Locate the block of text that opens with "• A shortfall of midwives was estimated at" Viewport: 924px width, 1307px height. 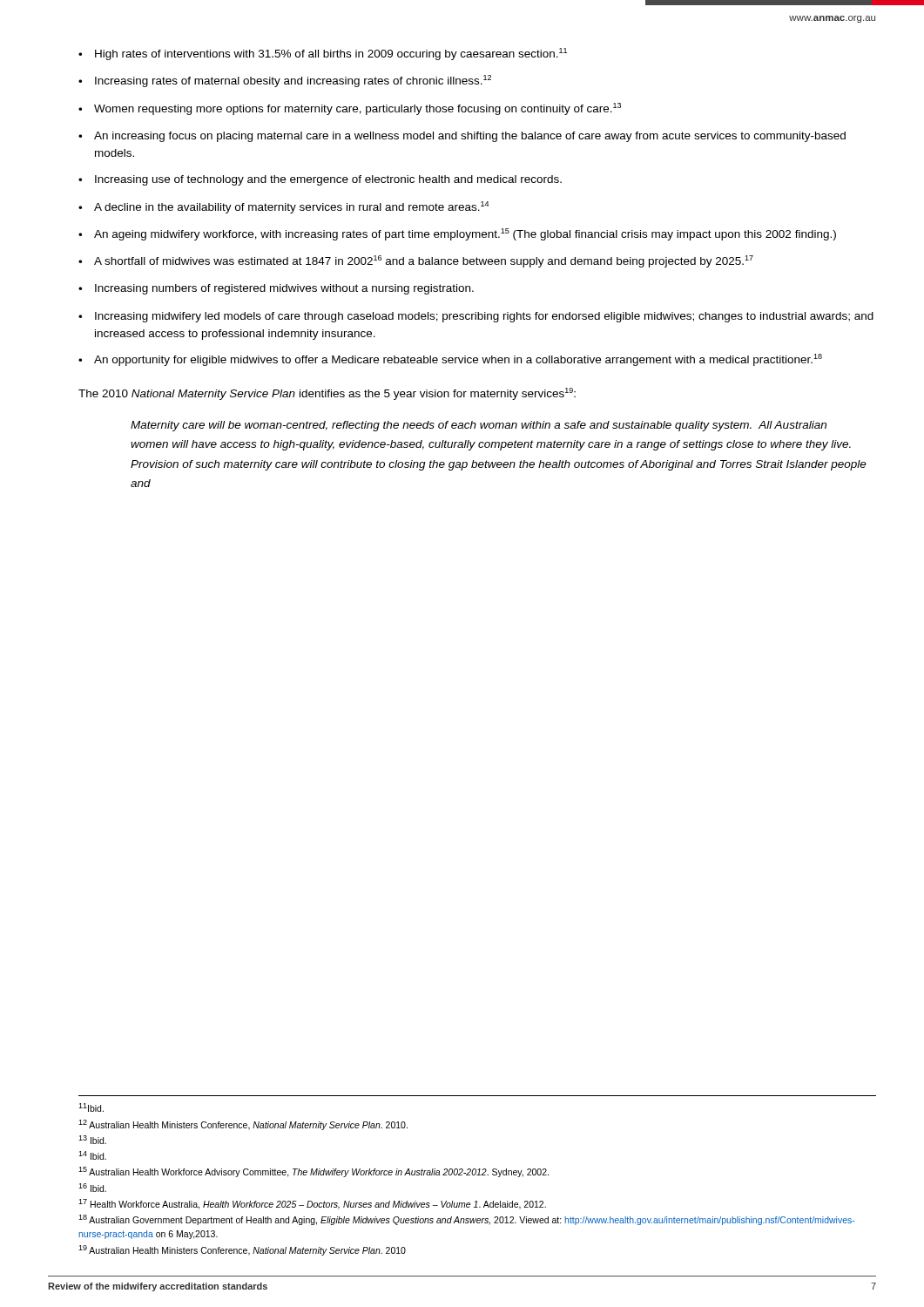(x=477, y=262)
